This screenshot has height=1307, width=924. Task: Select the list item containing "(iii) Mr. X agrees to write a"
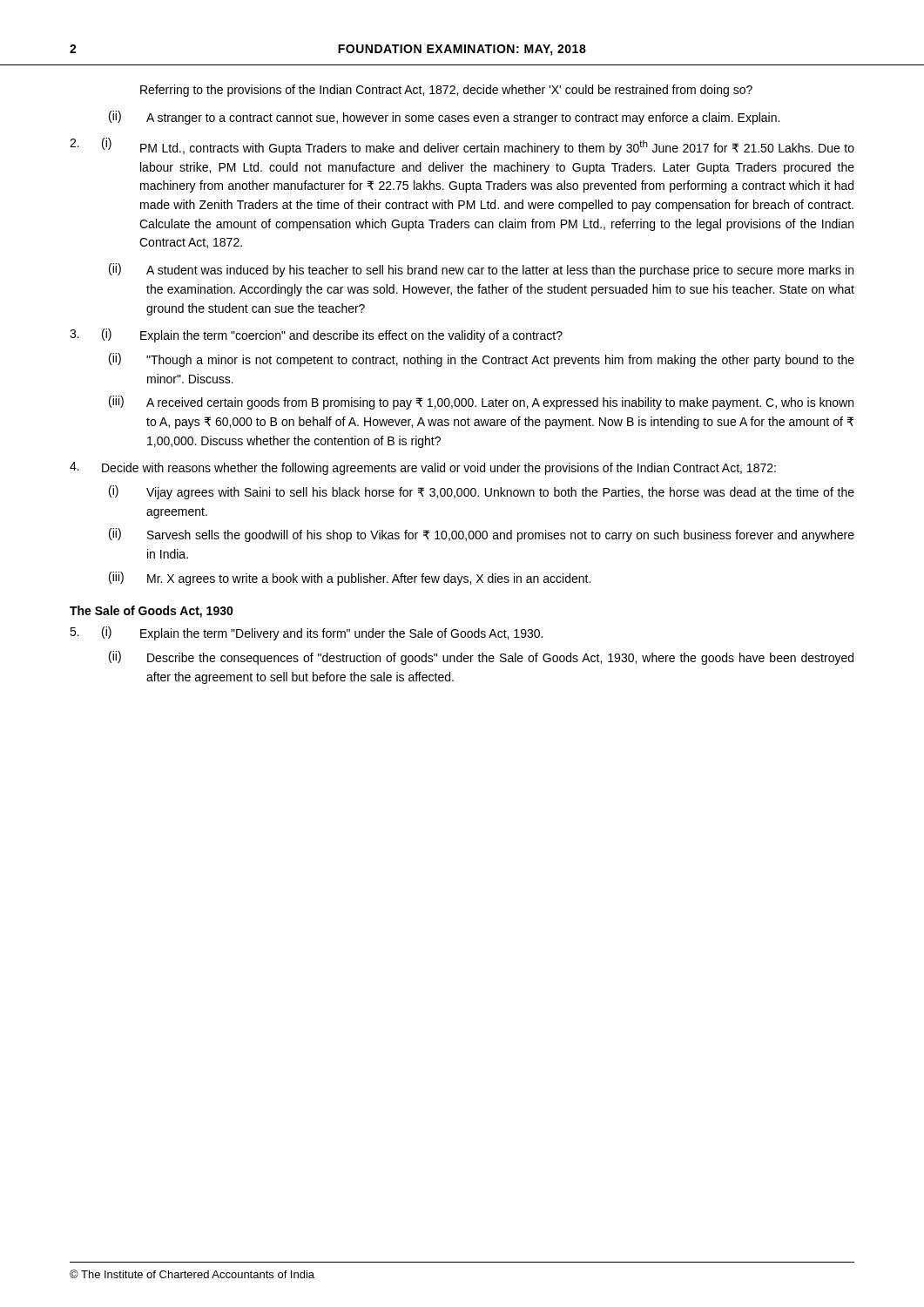[x=481, y=579]
